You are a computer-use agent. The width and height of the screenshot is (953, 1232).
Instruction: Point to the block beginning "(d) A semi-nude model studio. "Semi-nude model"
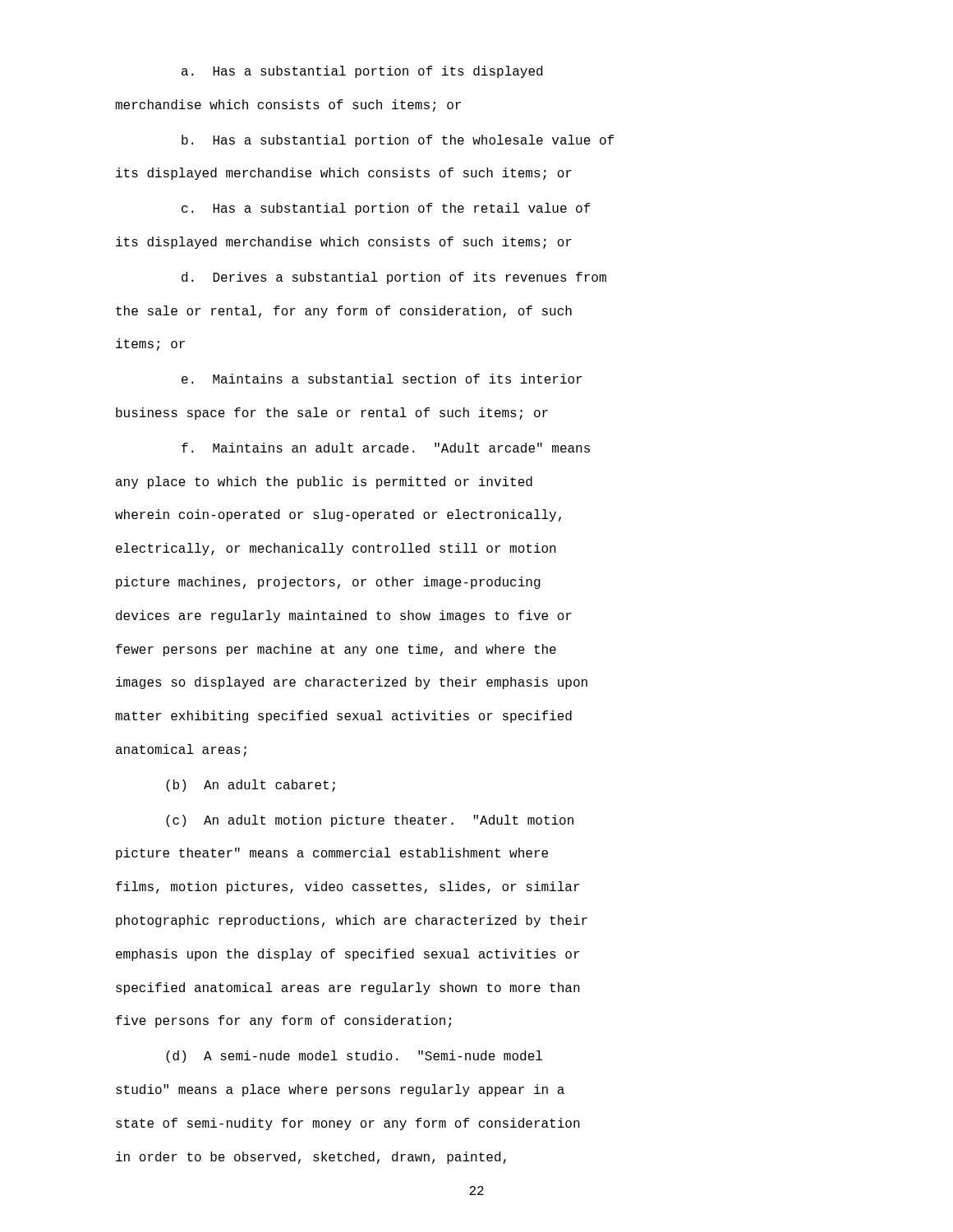(354, 1057)
